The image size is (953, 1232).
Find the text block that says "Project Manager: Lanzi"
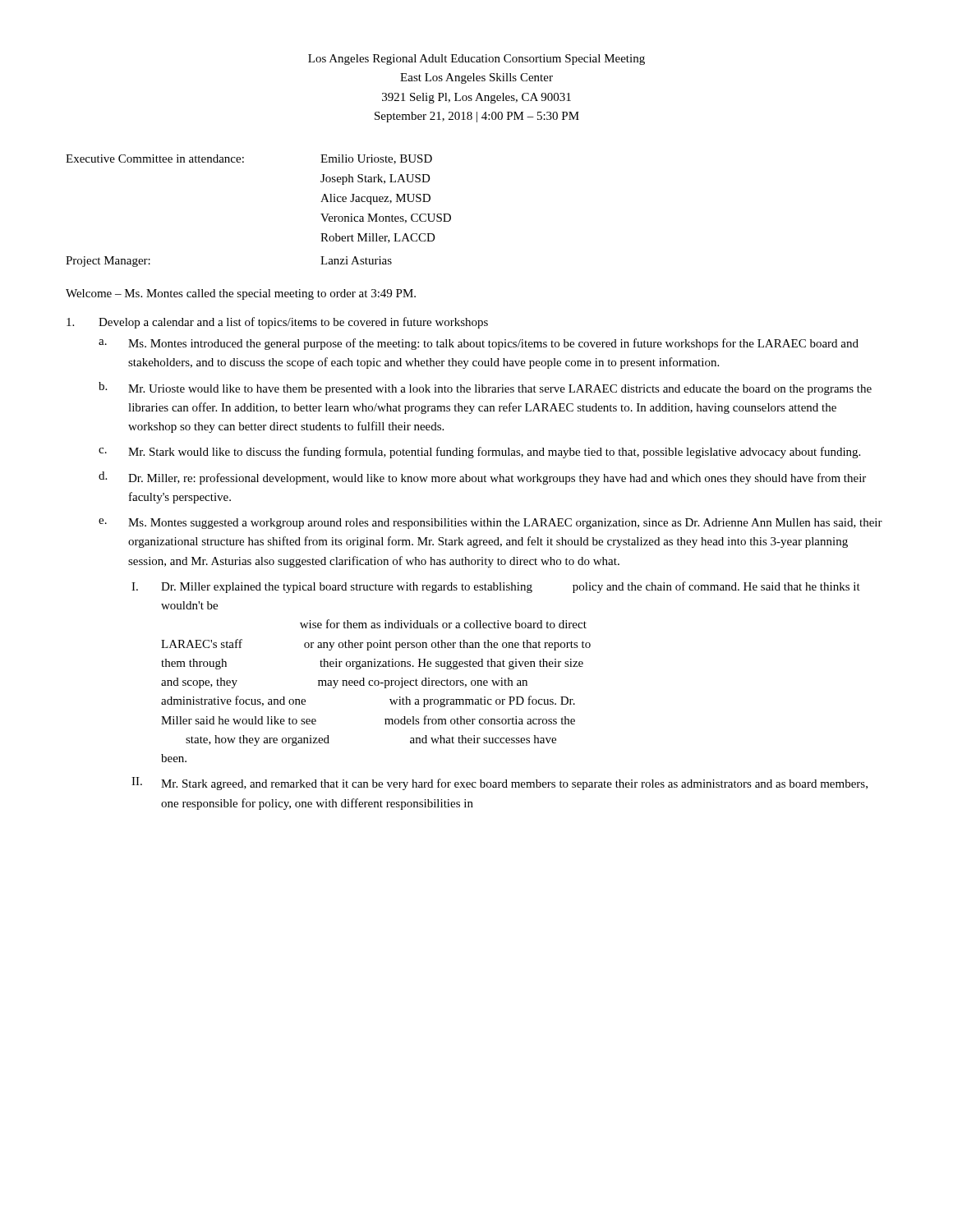[x=109, y=262]
